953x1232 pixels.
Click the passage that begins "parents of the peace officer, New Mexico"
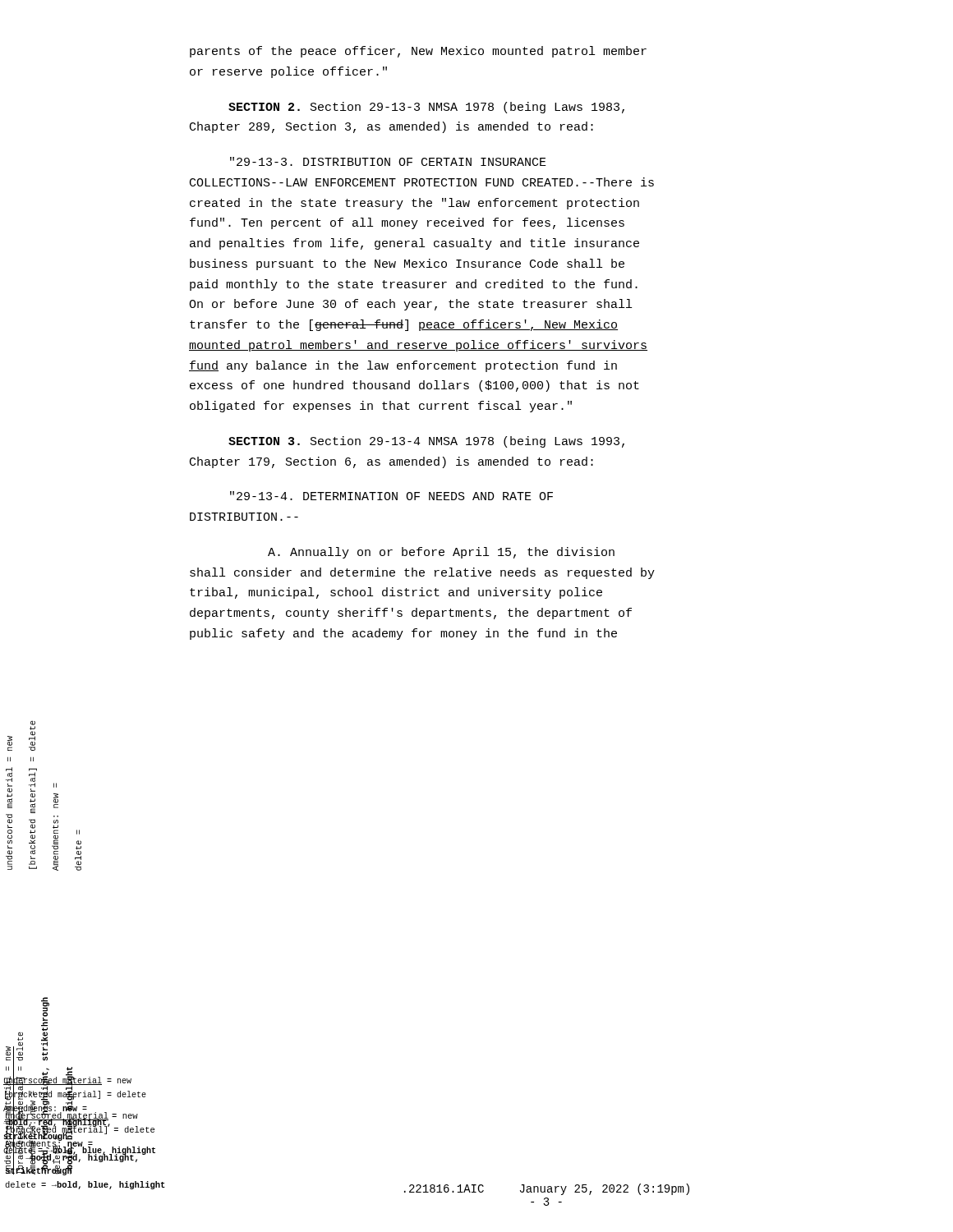[x=546, y=344]
